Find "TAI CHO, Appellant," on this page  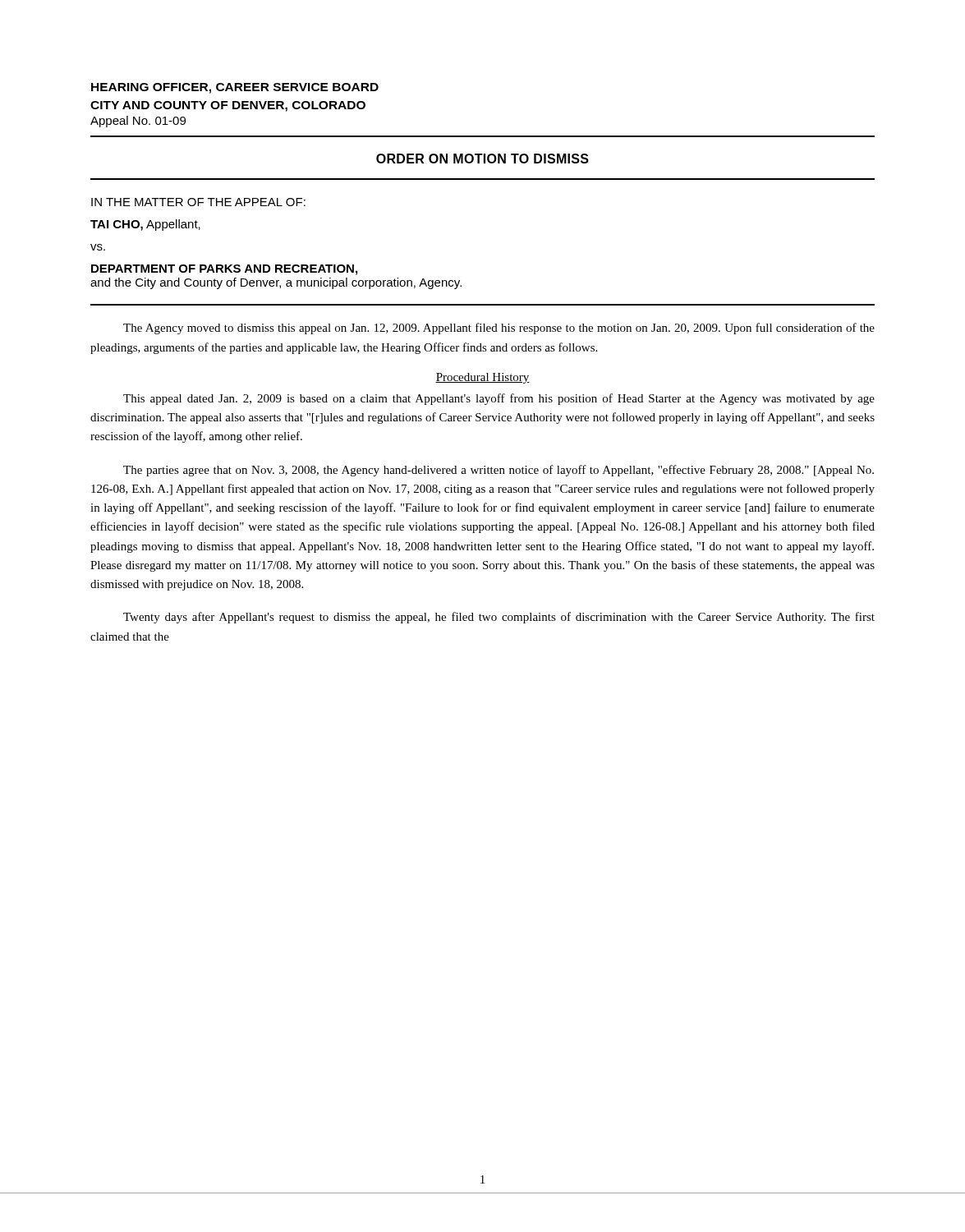click(x=146, y=224)
